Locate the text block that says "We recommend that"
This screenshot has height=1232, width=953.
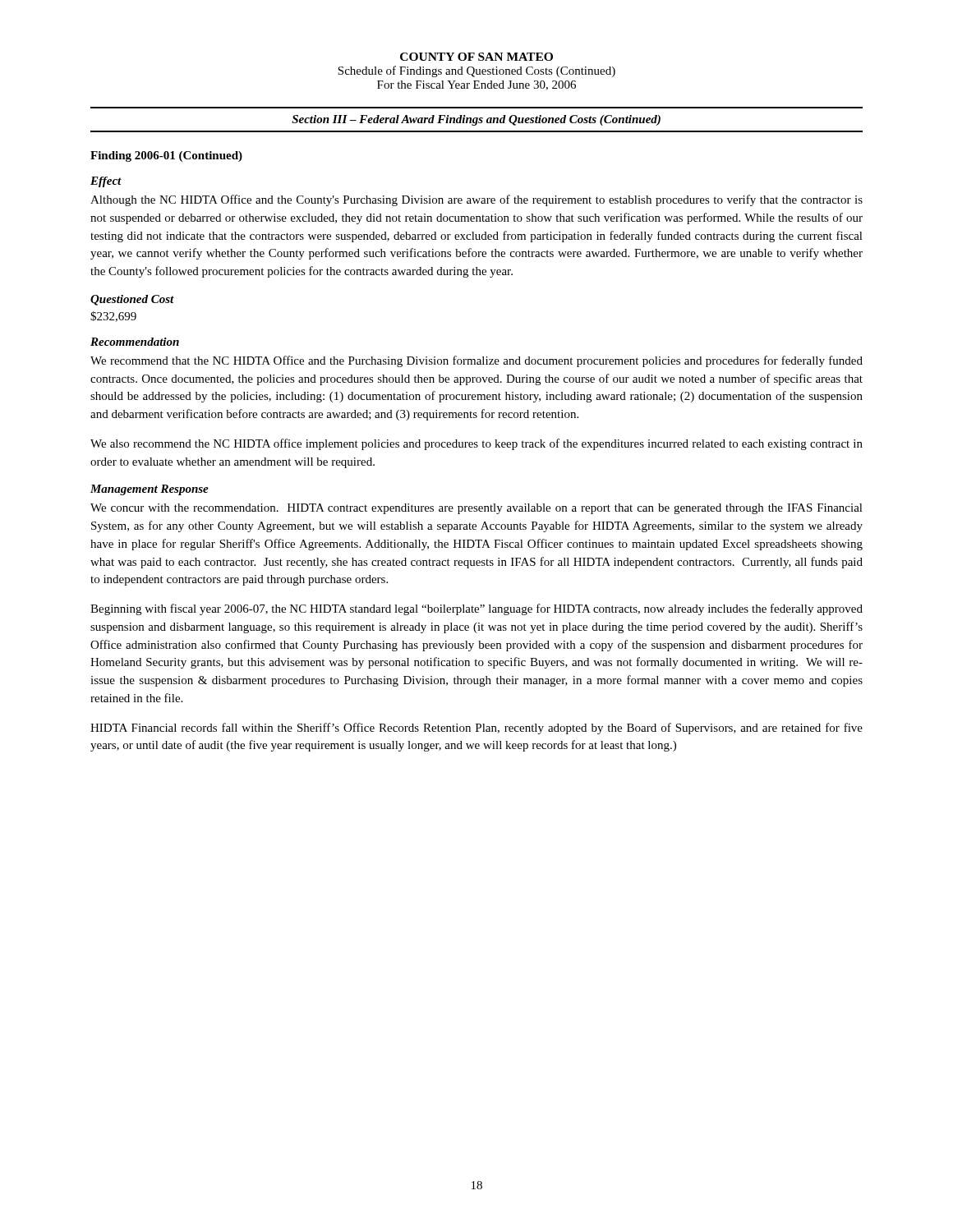click(x=476, y=387)
